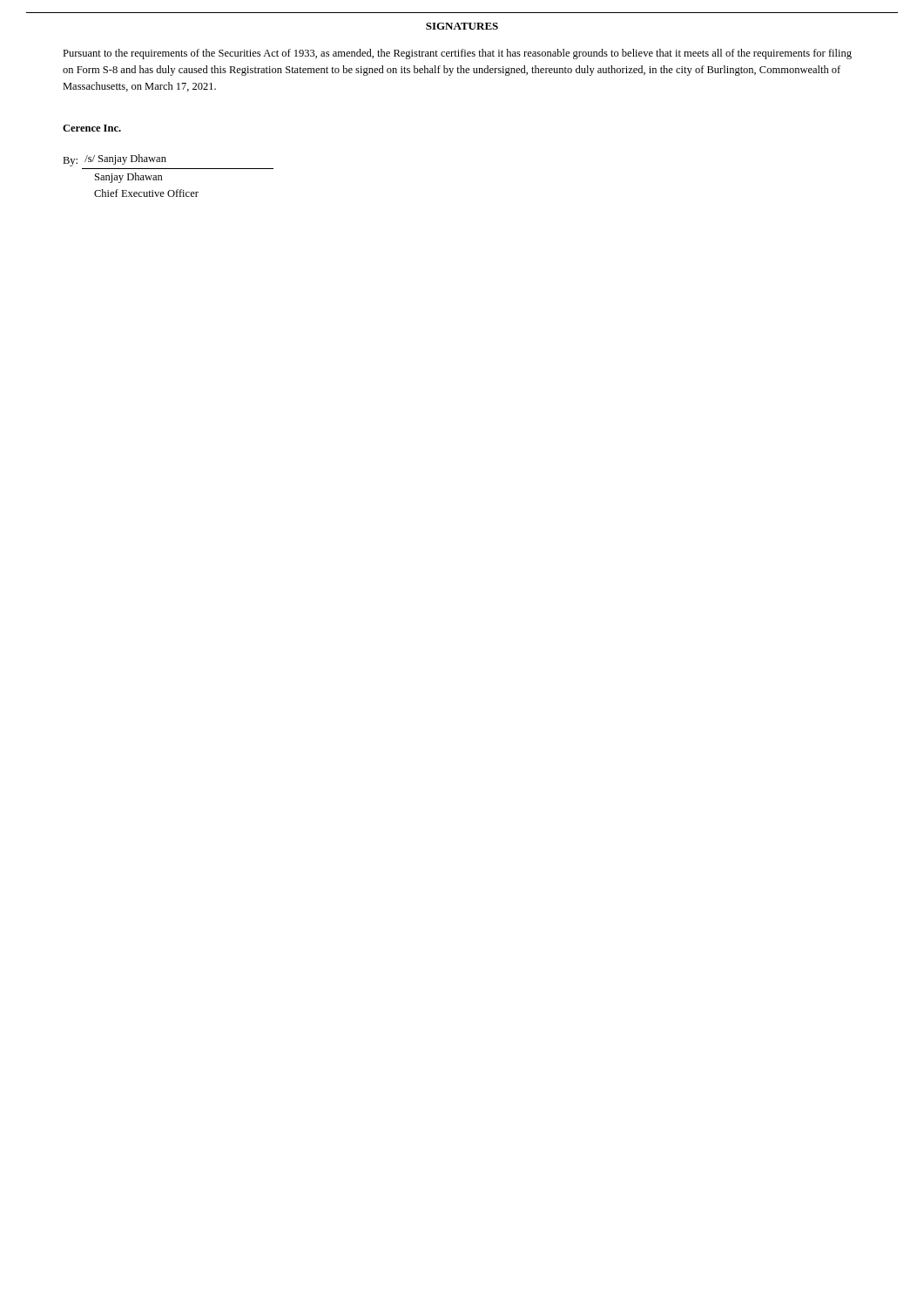Select the block starting "By: /s/ Sanjay Dhawan"

[168, 176]
